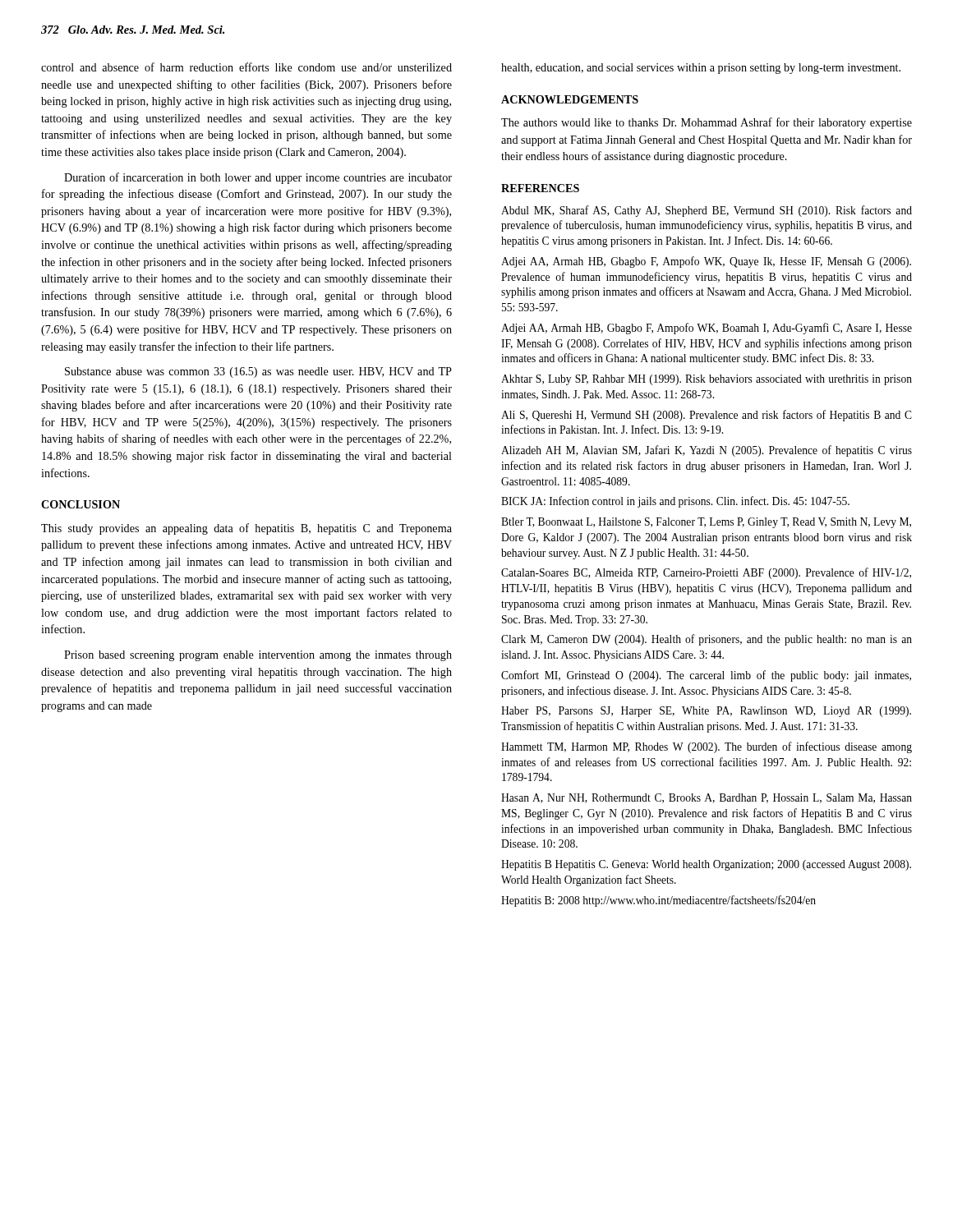Click on the list item that says "Abdul MK, Sharaf"

click(707, 226)
